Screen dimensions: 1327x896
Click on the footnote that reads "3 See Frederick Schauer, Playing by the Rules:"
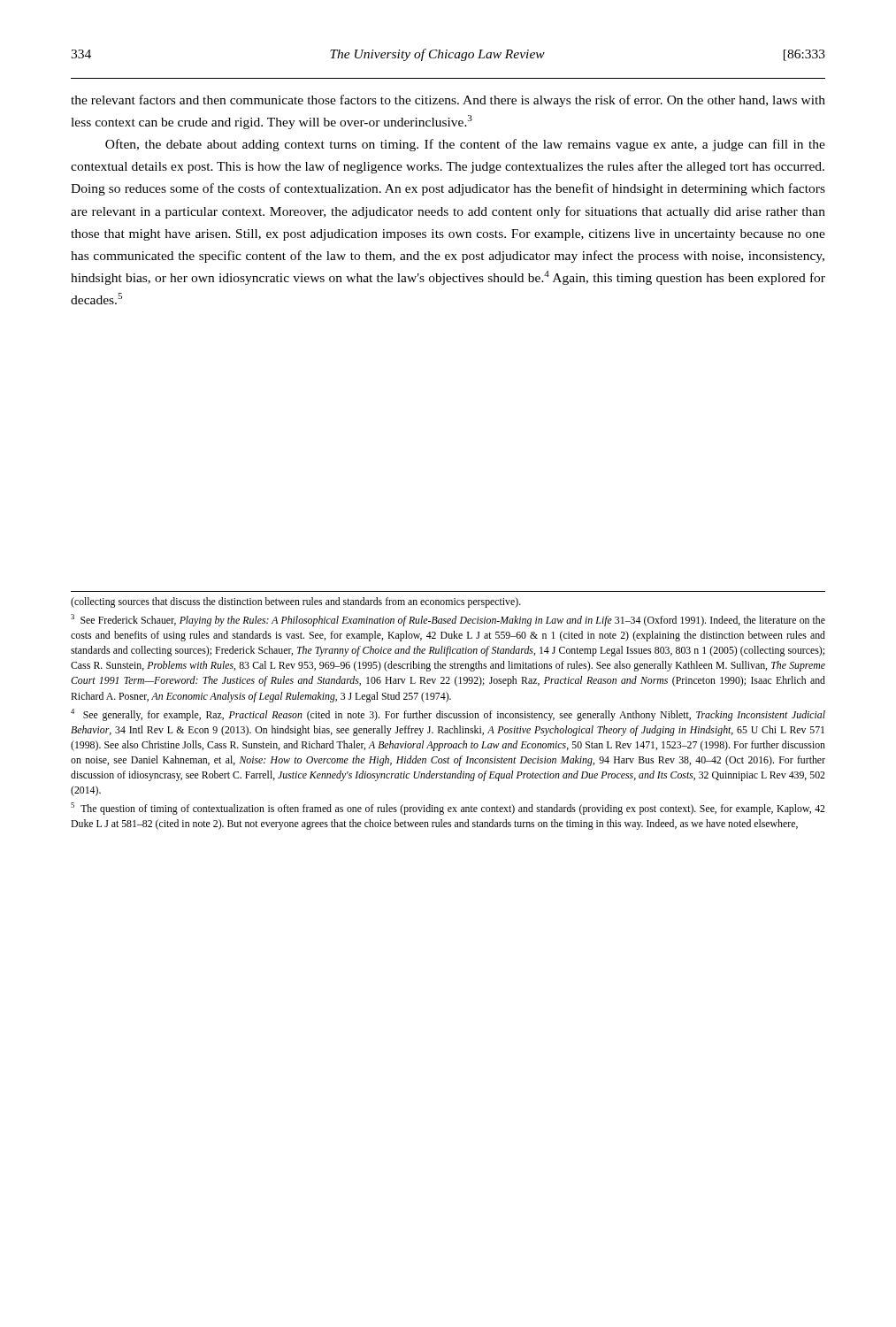(x=448, y=659)
